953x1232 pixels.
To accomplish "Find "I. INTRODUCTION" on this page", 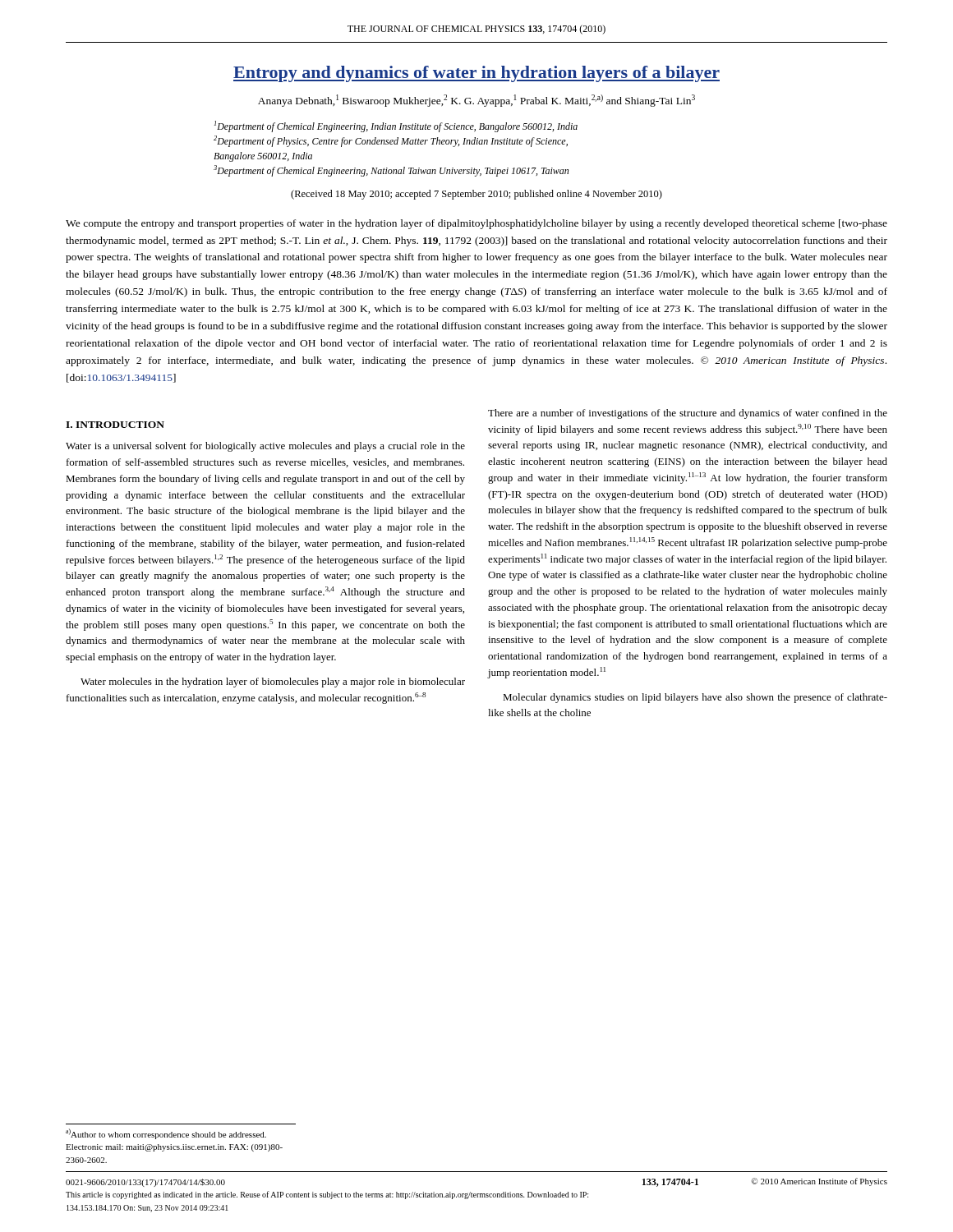I will pos(115,424).
